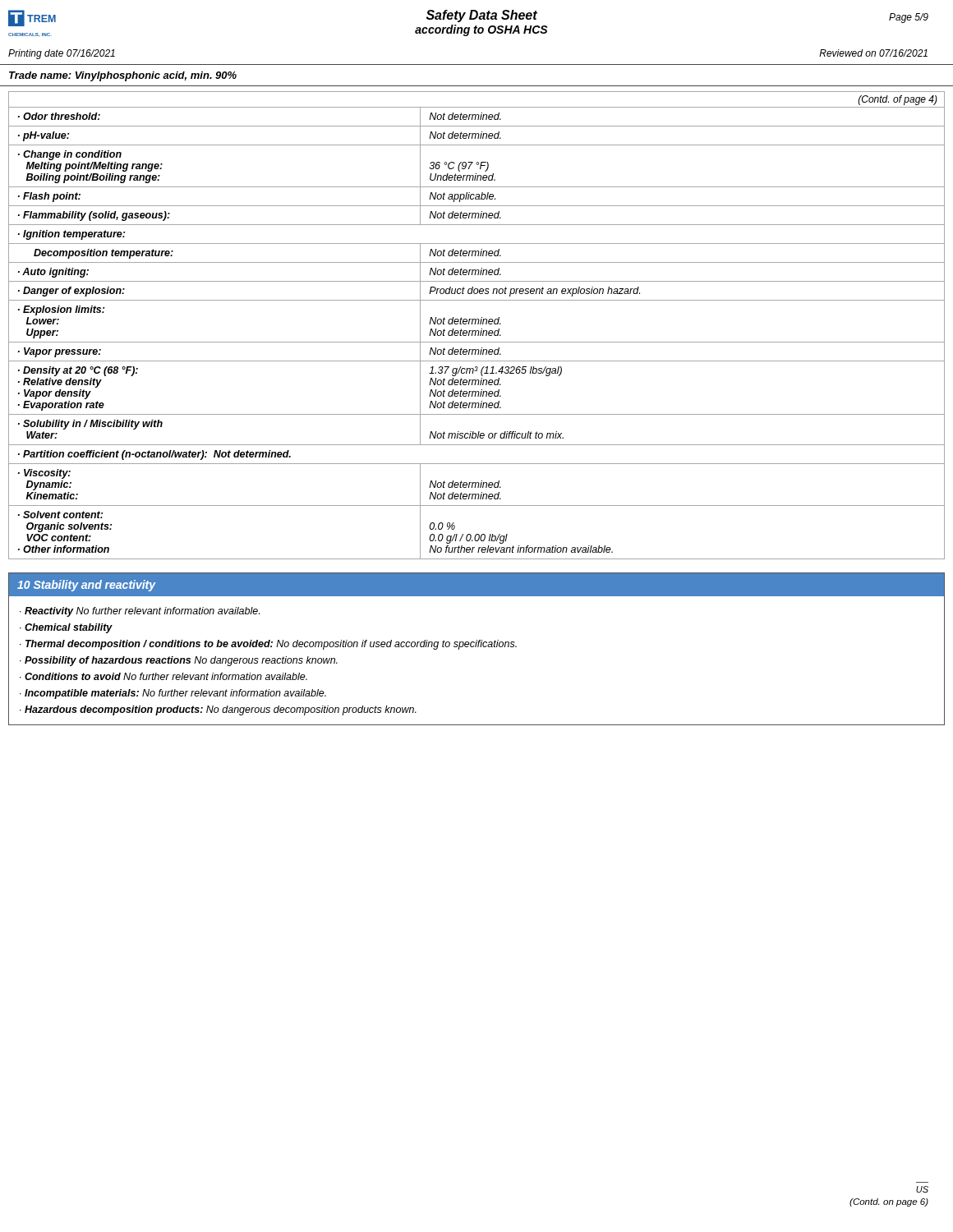Click the table
Viewport: 953px width, 1232px height.
coord(476,325)
